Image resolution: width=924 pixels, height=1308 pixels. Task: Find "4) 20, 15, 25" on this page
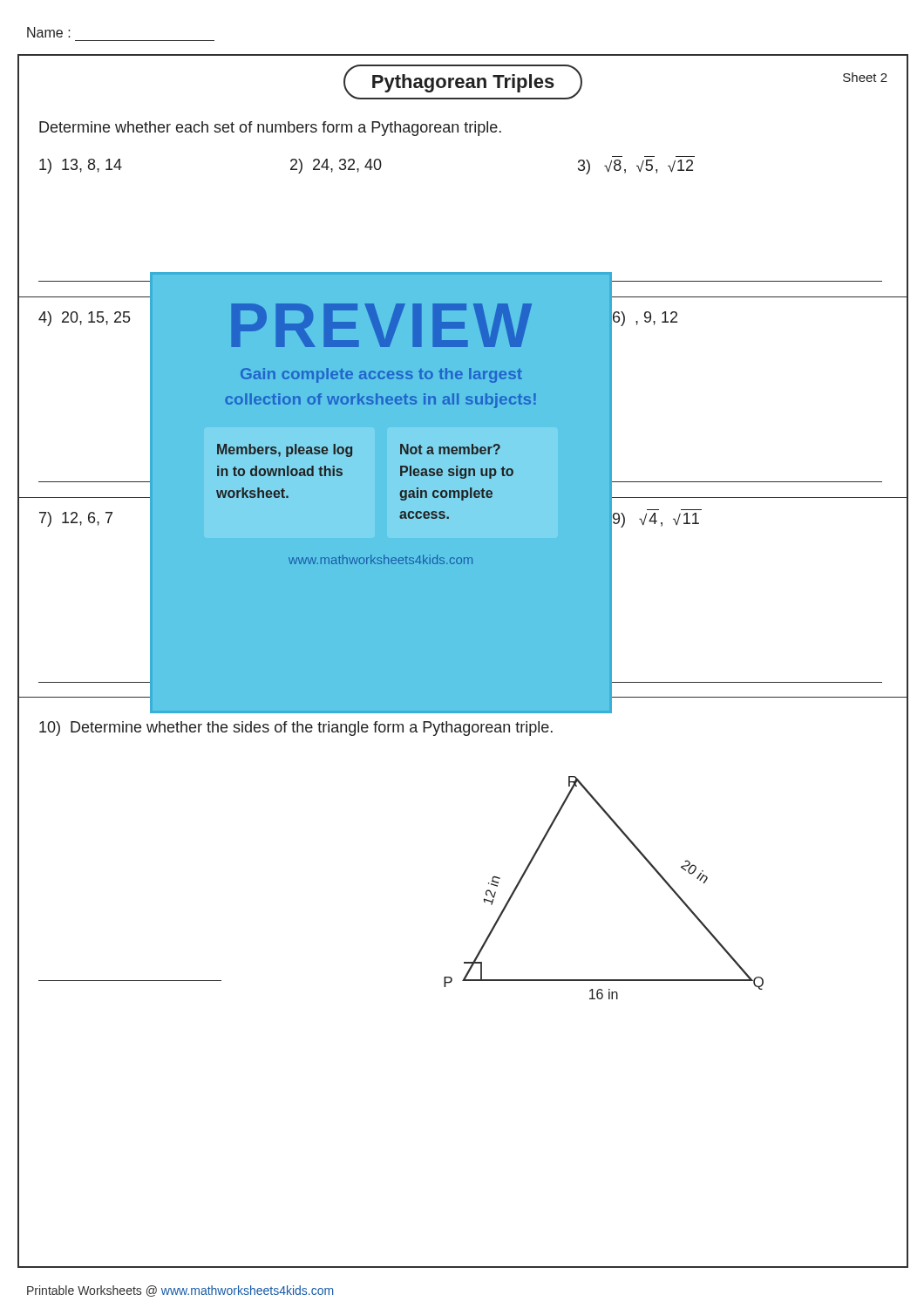point(85,317)
